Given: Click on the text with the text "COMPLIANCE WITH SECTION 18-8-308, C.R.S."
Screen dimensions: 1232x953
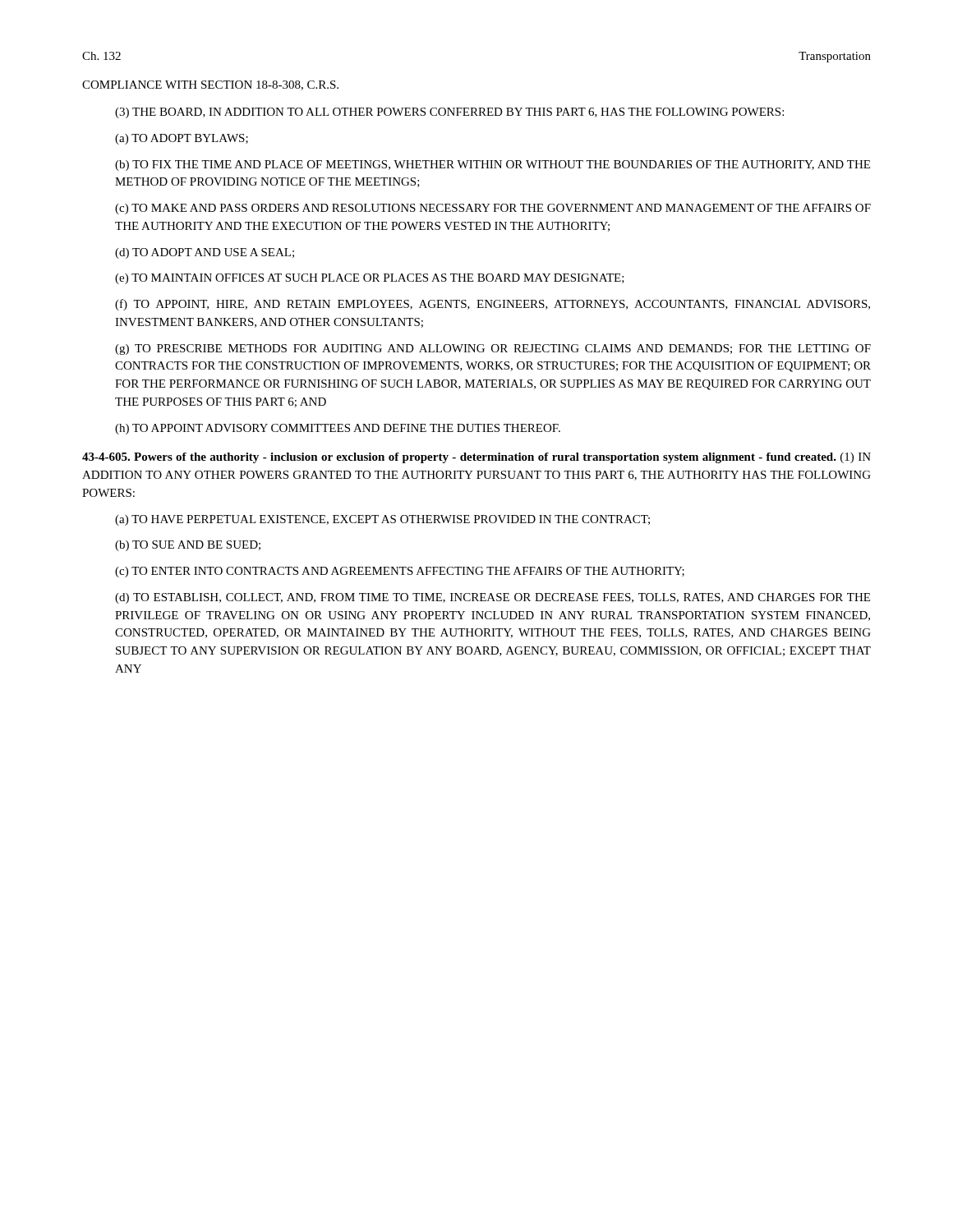Looking at the screenshot, I should pos(211,85).
